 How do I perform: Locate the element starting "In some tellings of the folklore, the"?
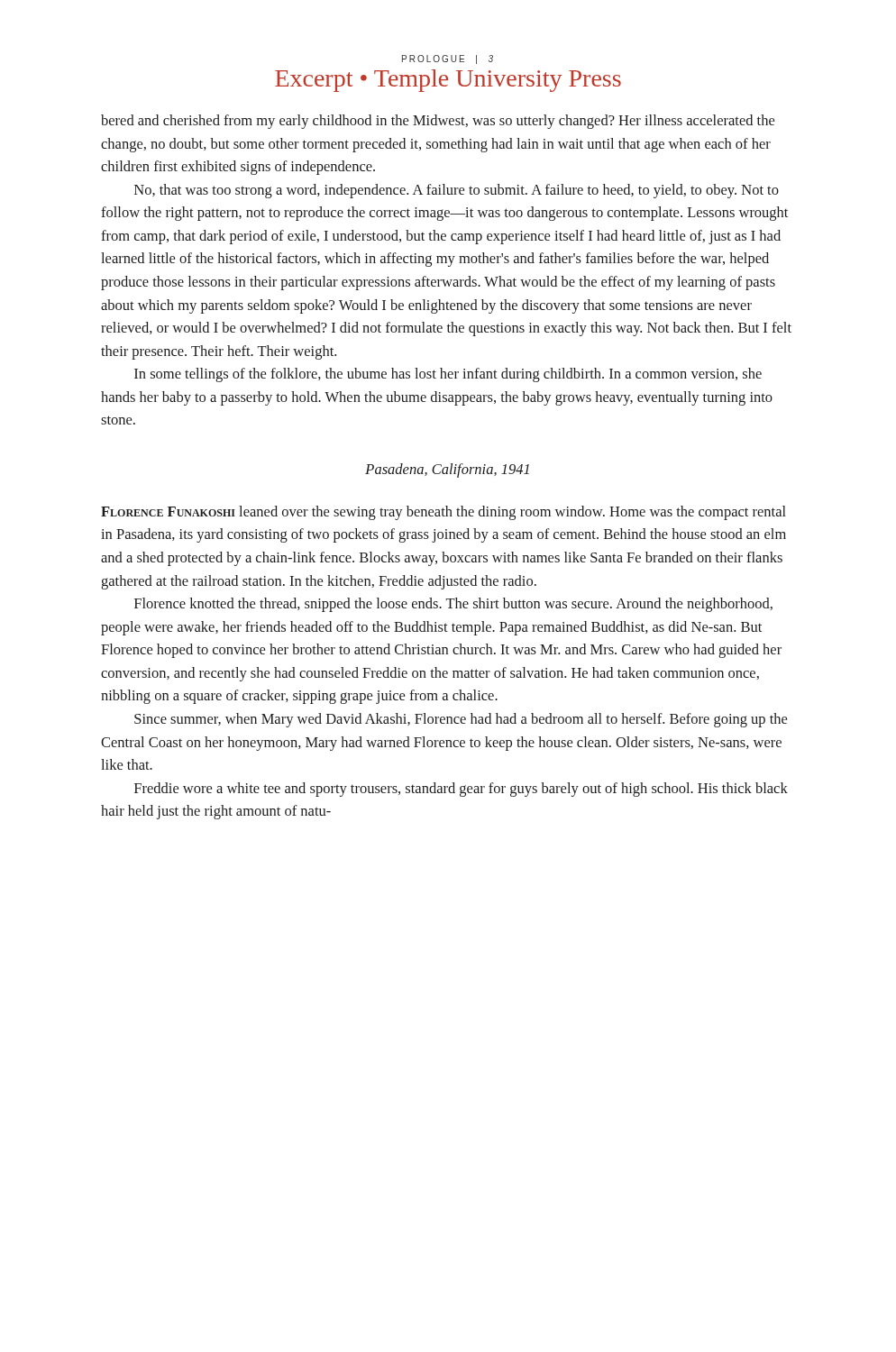[x=448, y=397]
